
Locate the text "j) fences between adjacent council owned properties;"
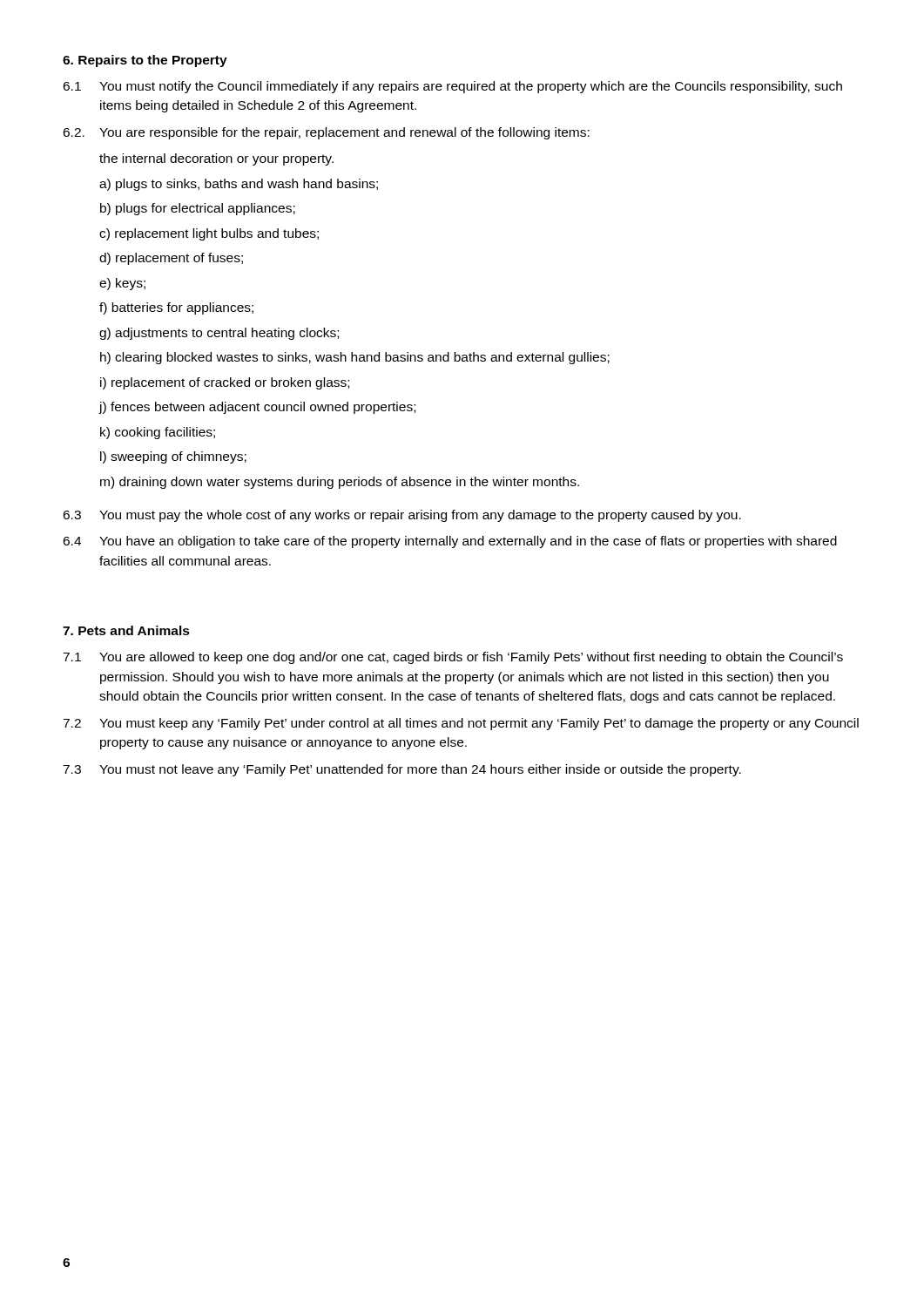(258, 407)
